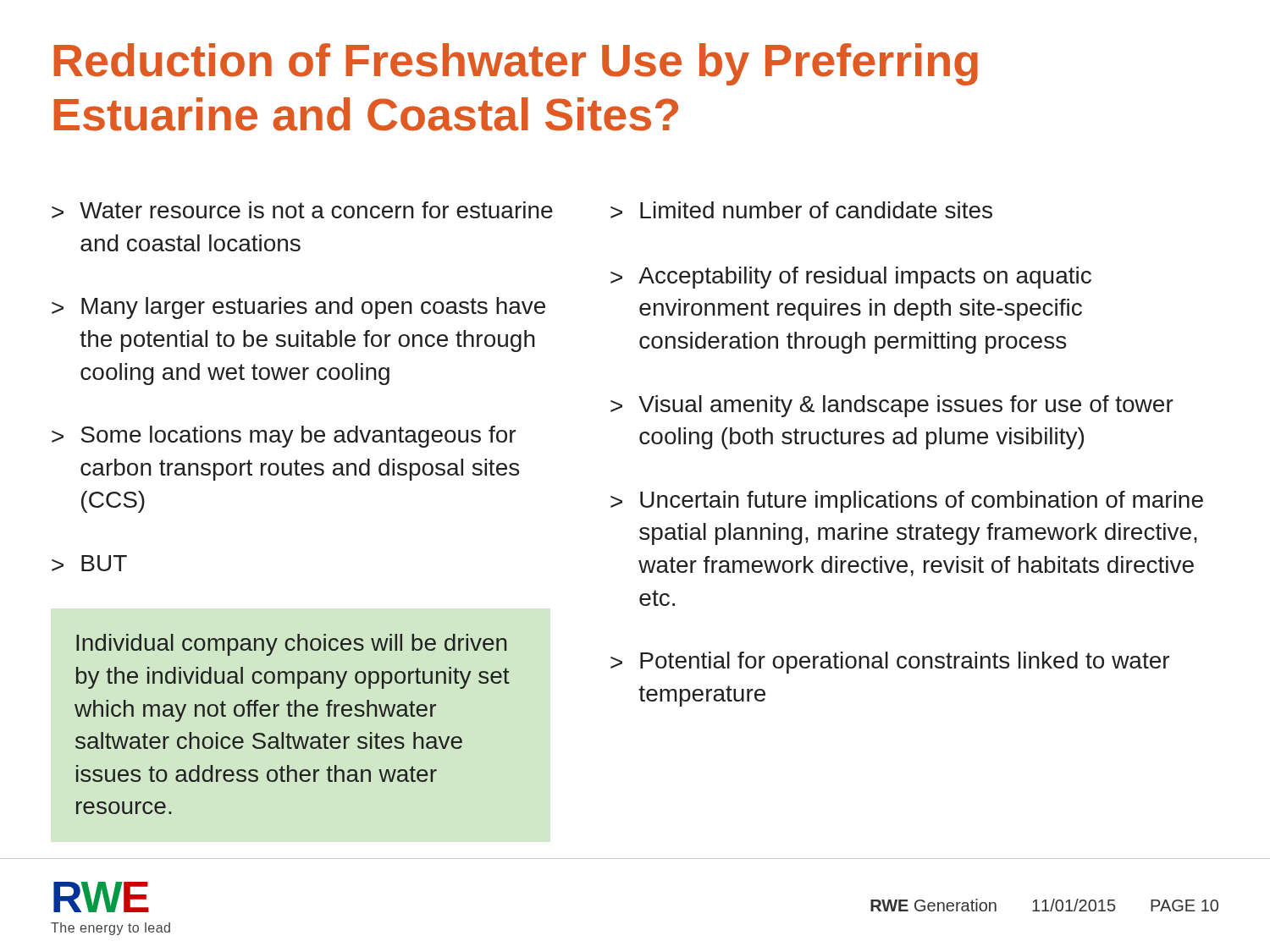Point to the text starting "> Acceptability of residual"
This screenshot has width=1270, height=952.
click(914, 309)
